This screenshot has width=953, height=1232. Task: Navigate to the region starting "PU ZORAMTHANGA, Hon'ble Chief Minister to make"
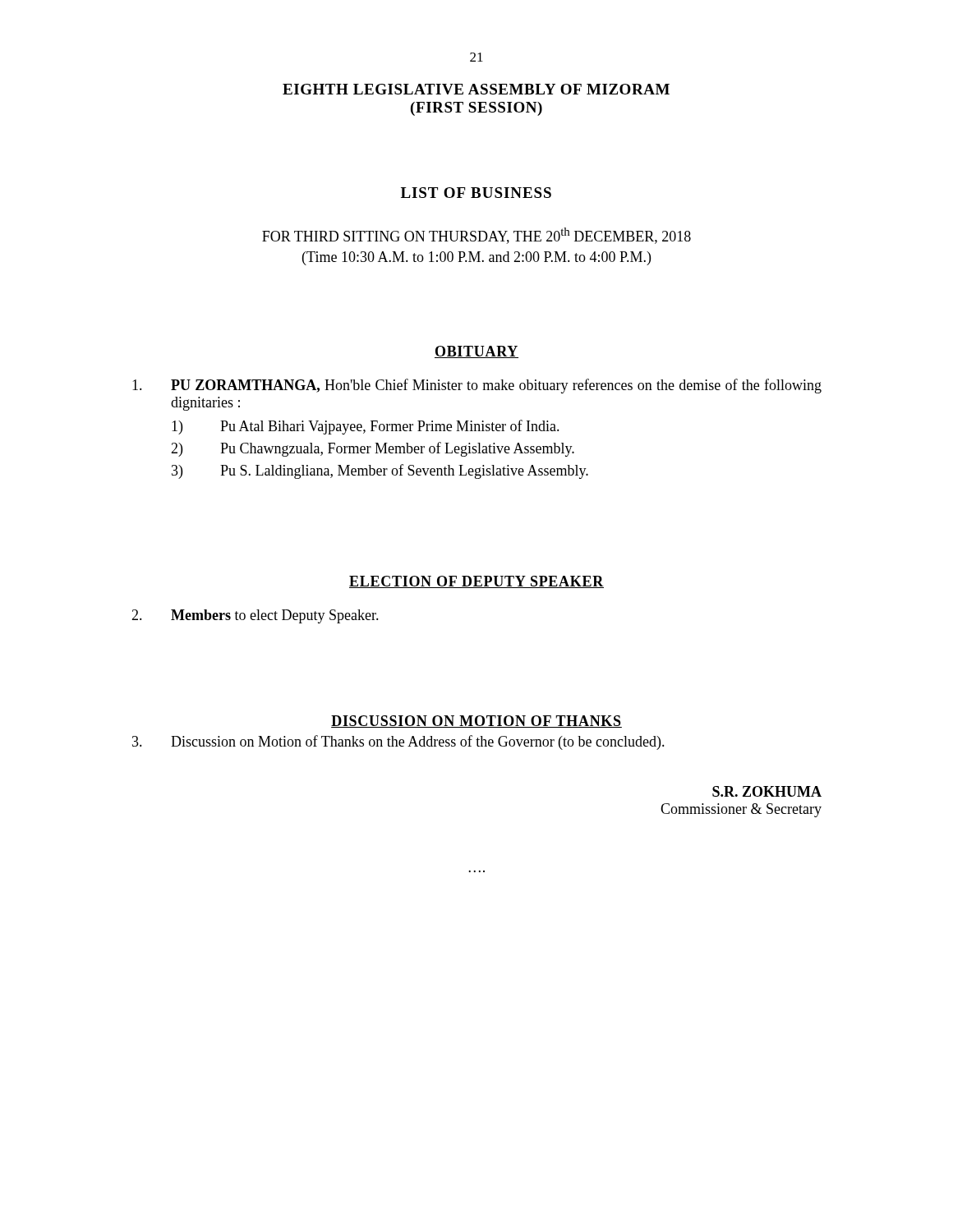coord(476,431)
